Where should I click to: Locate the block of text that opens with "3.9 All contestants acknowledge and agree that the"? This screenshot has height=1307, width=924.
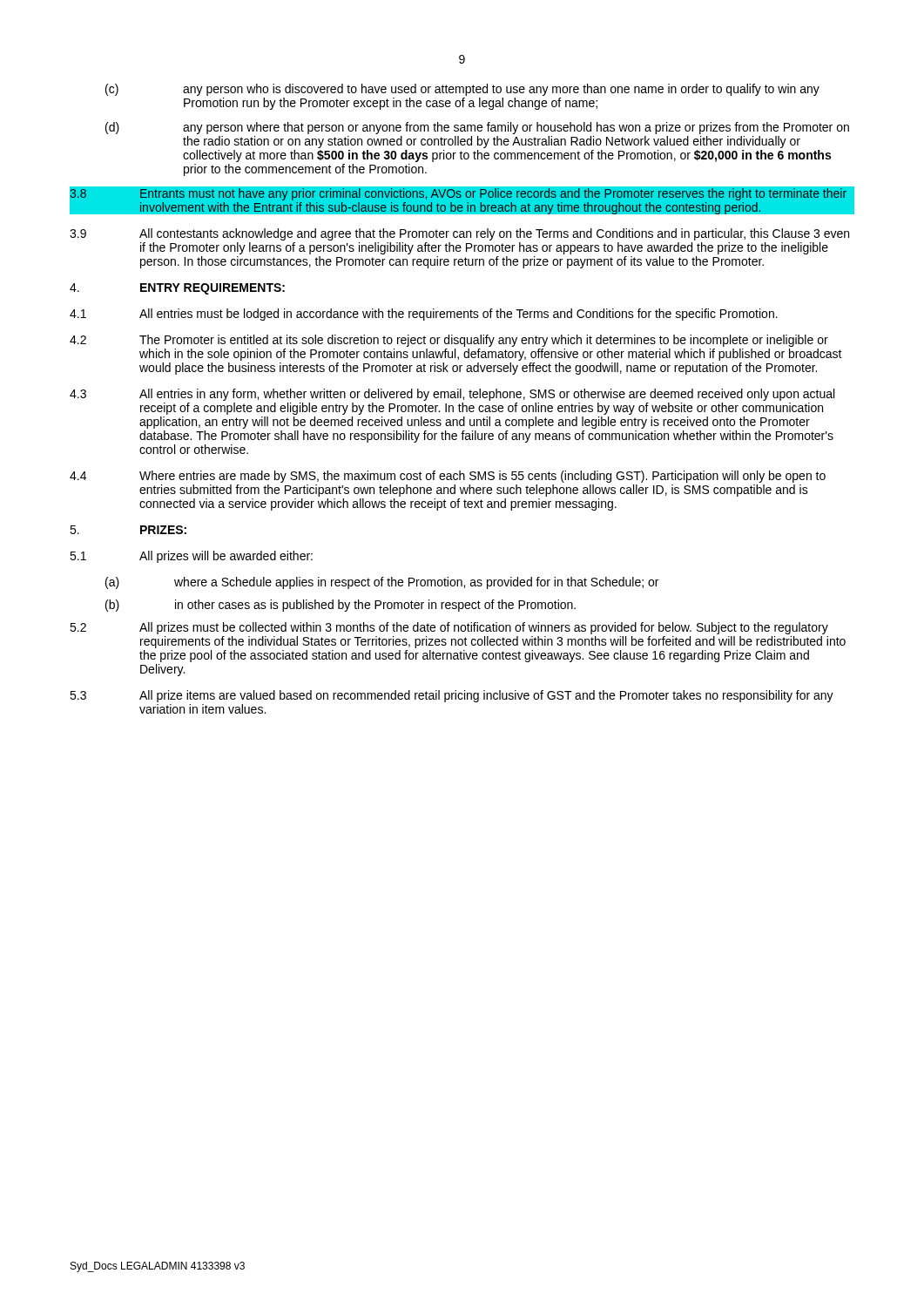[x=462, y=247]
